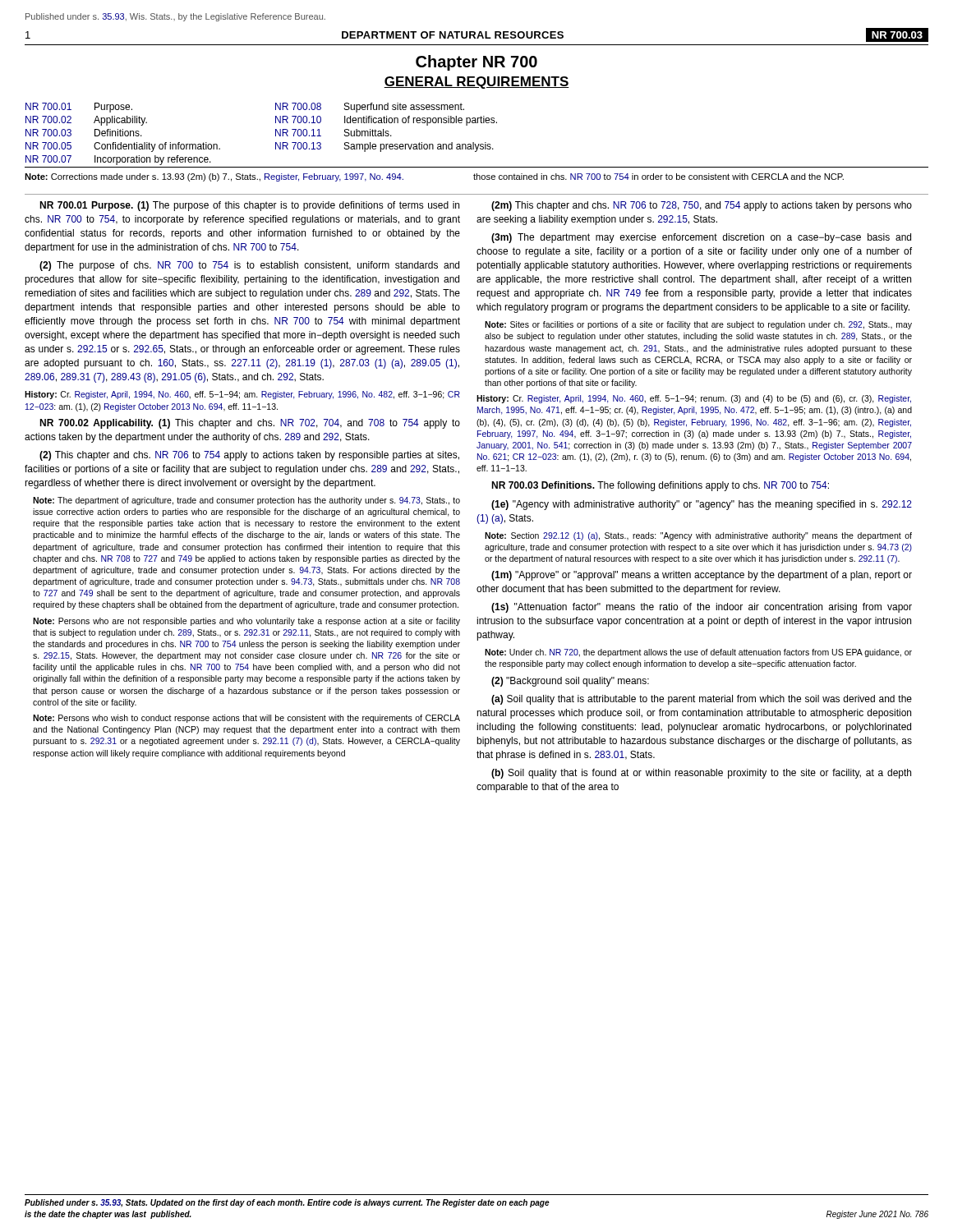Point to the text starting "Note: Corrections made under s. 13.93 (2m) (b)"
Viewport: 953px width, 1232px height.
[x=467, y=177]
